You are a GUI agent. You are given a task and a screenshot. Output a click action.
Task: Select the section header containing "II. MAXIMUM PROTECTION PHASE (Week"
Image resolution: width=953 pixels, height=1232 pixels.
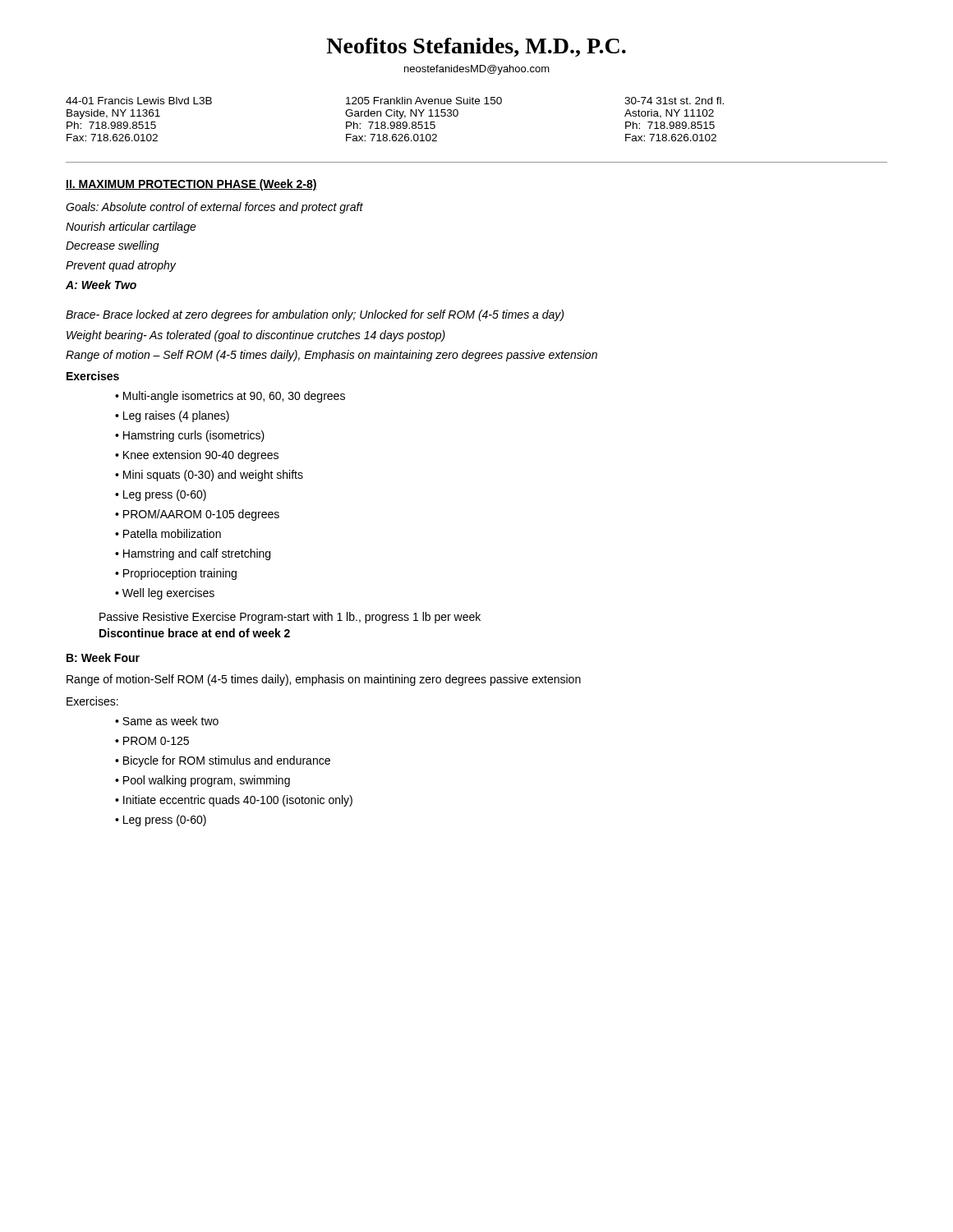191,184
